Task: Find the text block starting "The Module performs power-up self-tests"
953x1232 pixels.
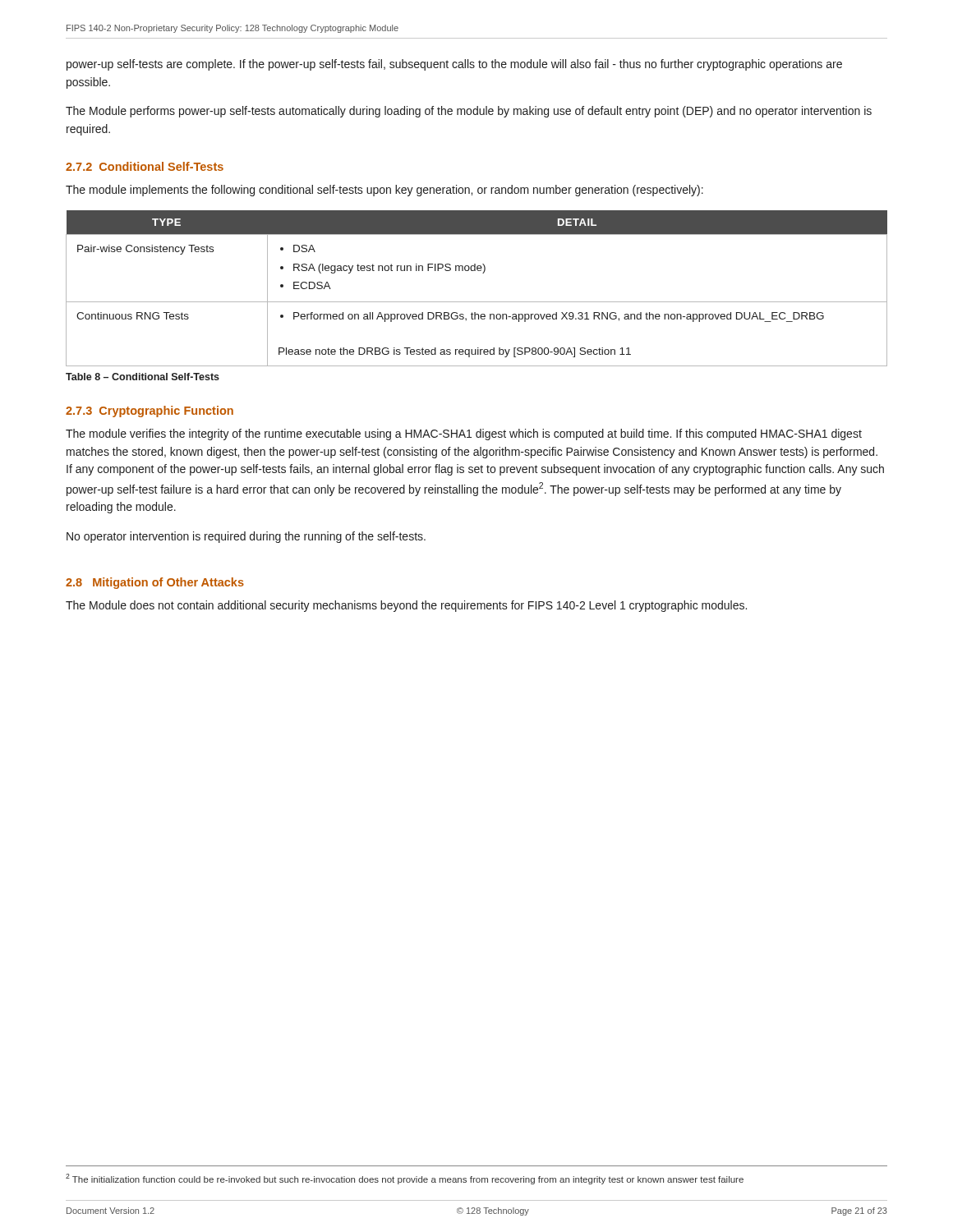Action: pos(469,120)
